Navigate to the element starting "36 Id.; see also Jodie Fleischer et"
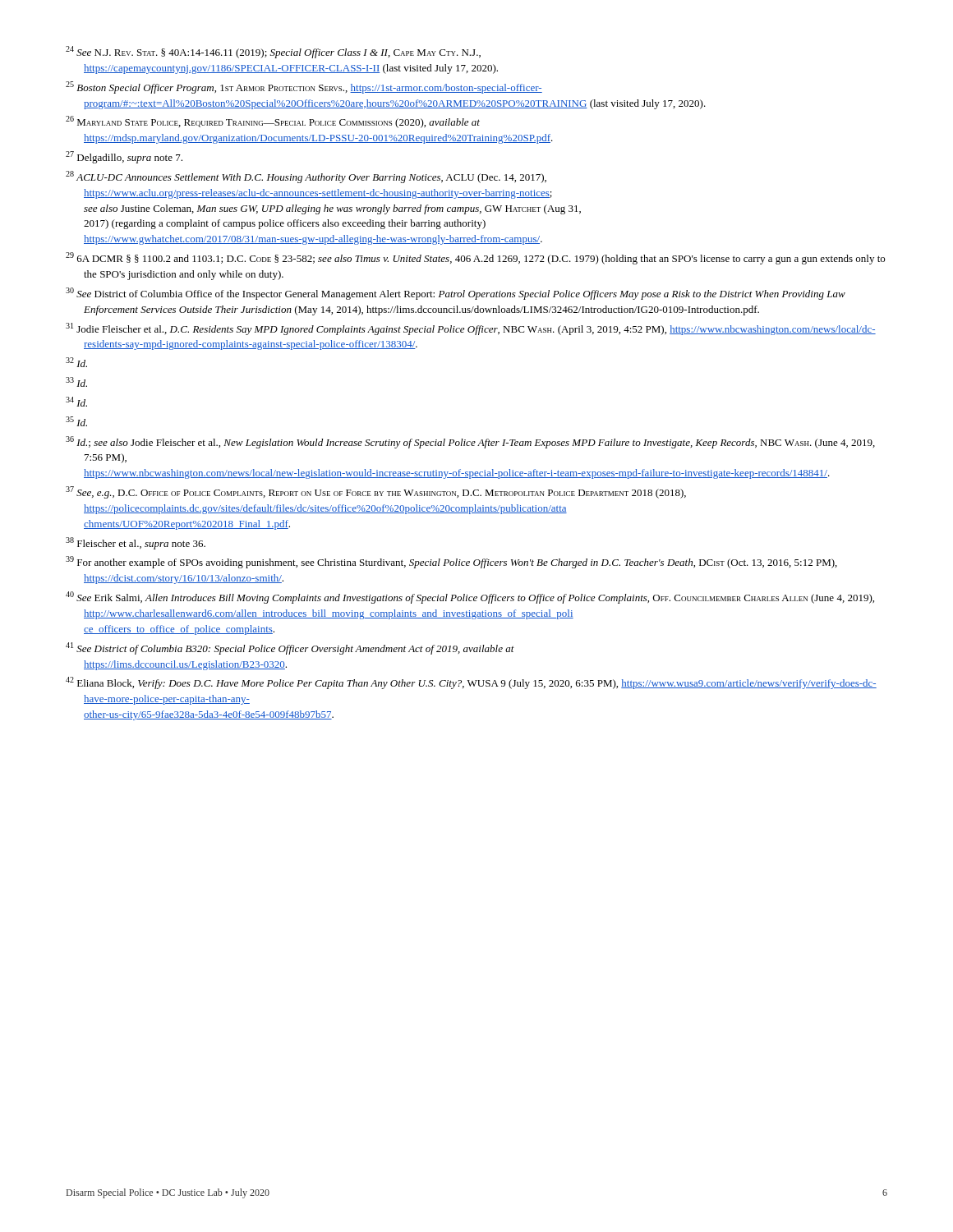The image size is (953, 1232). pyautogui.click(x=470, y=457)
